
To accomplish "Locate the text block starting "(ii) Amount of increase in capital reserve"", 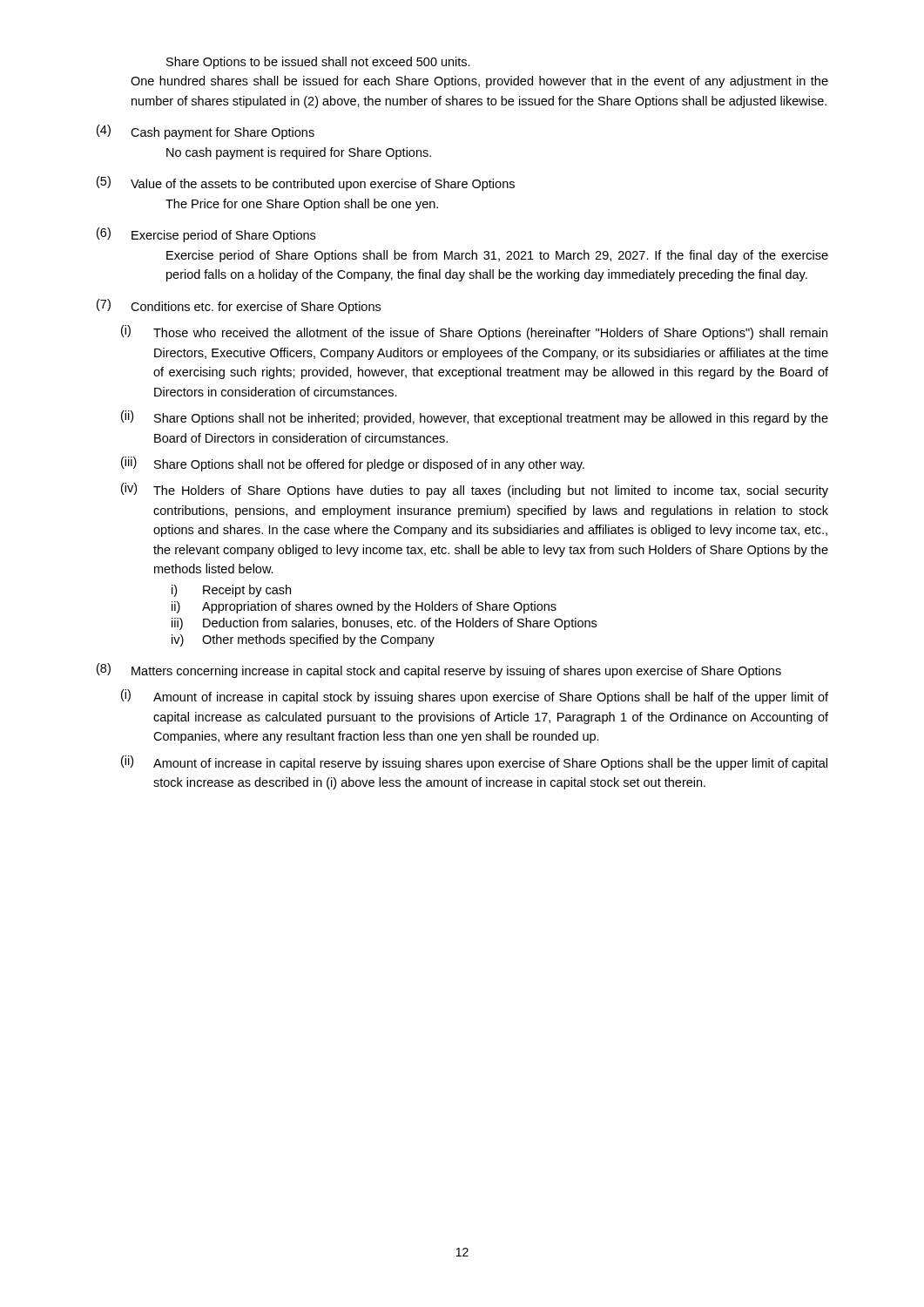I will 474,773.
